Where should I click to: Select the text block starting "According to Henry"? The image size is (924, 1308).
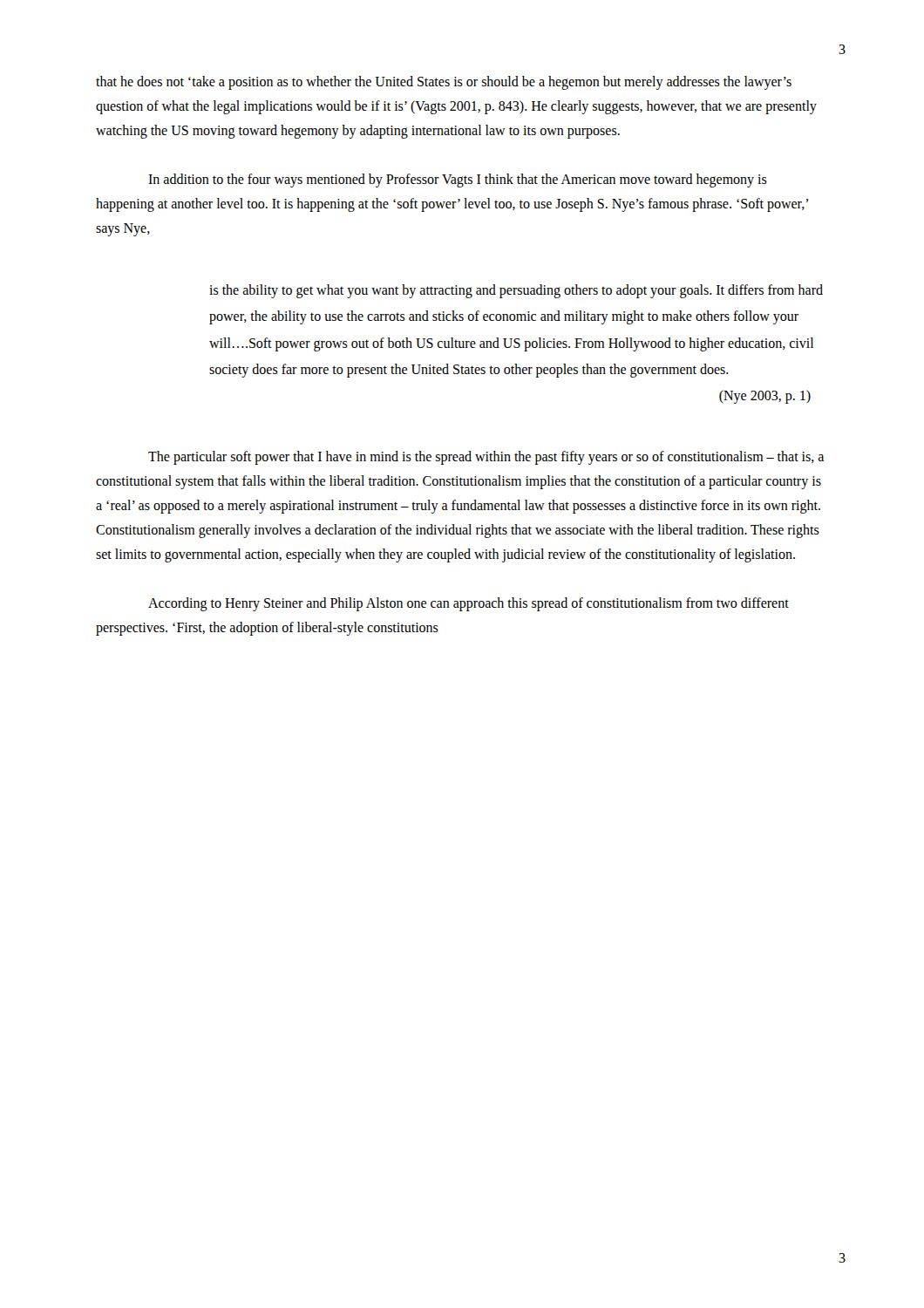[x=442, y=615]
